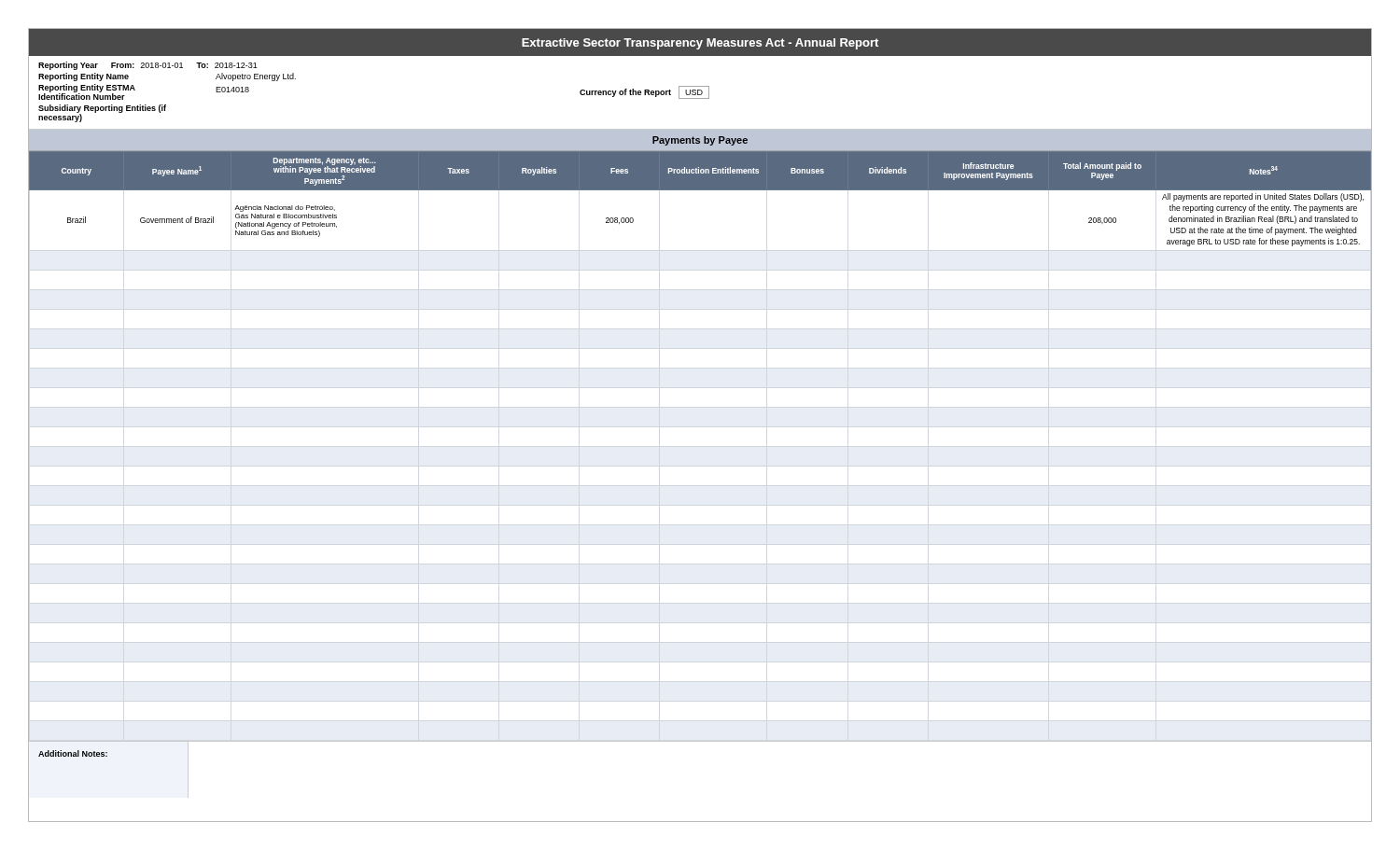Click on the table containing "Payee Name 1"
This screenshot has width=1400, height=850.
[700, 446]
